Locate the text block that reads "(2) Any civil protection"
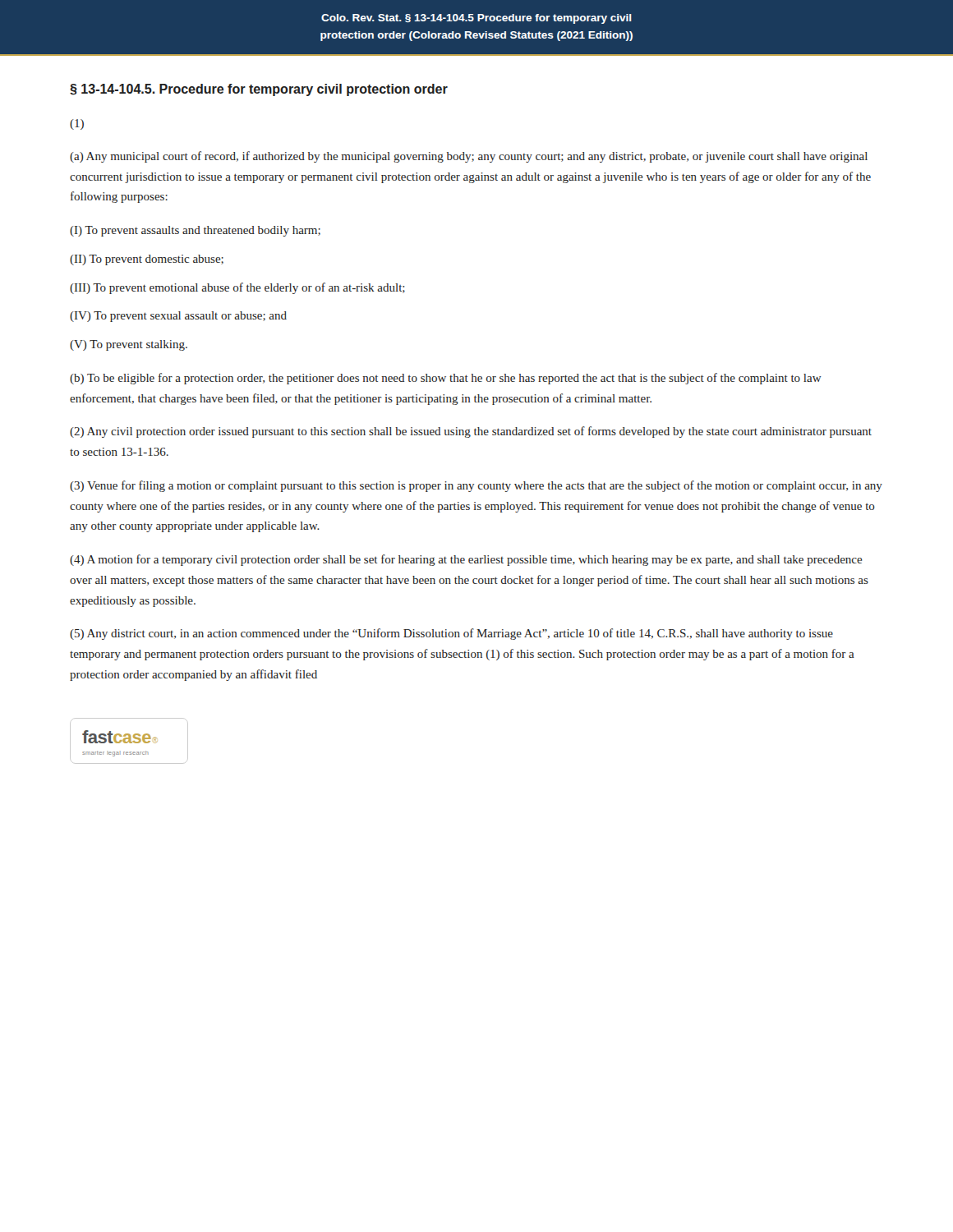This screenshot has height=1232, width=953. point(471,442)
